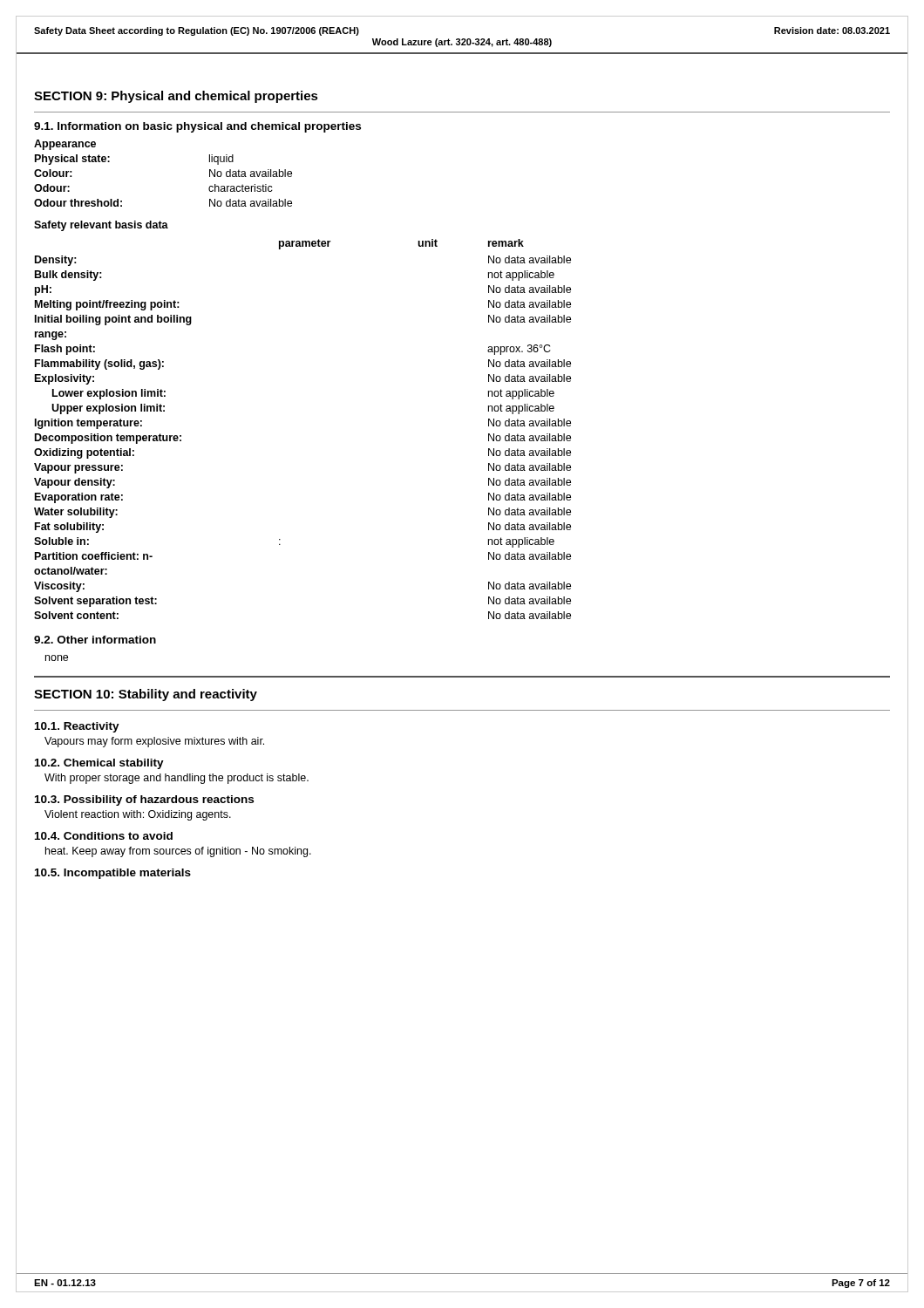The width and height of the screenshot is (924, 1308).
Task: Find the section header with the text "SECTION 10: Stability and reactivity"
Action: [146, 694]
